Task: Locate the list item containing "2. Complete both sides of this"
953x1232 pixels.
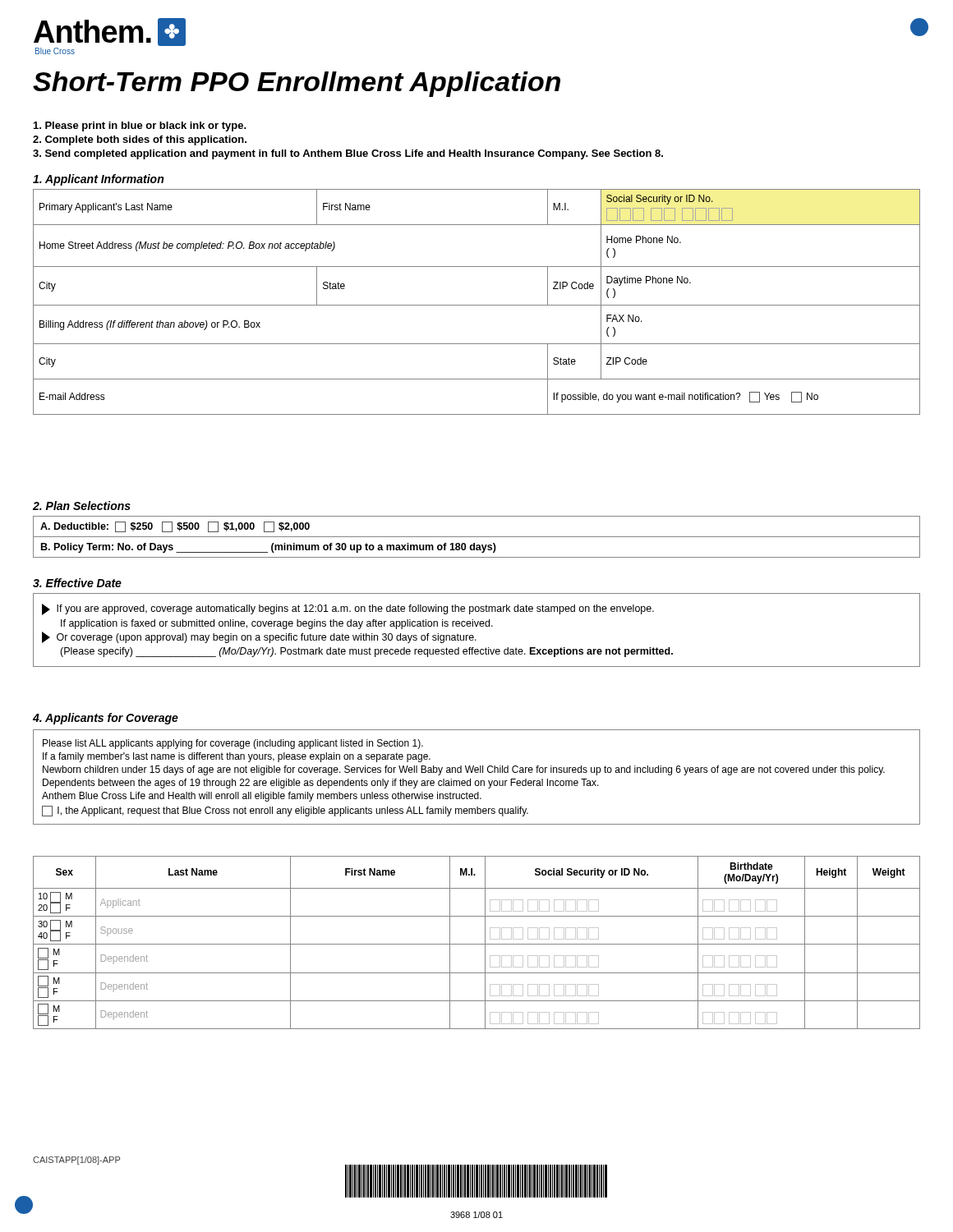Action: coord(140,139)
